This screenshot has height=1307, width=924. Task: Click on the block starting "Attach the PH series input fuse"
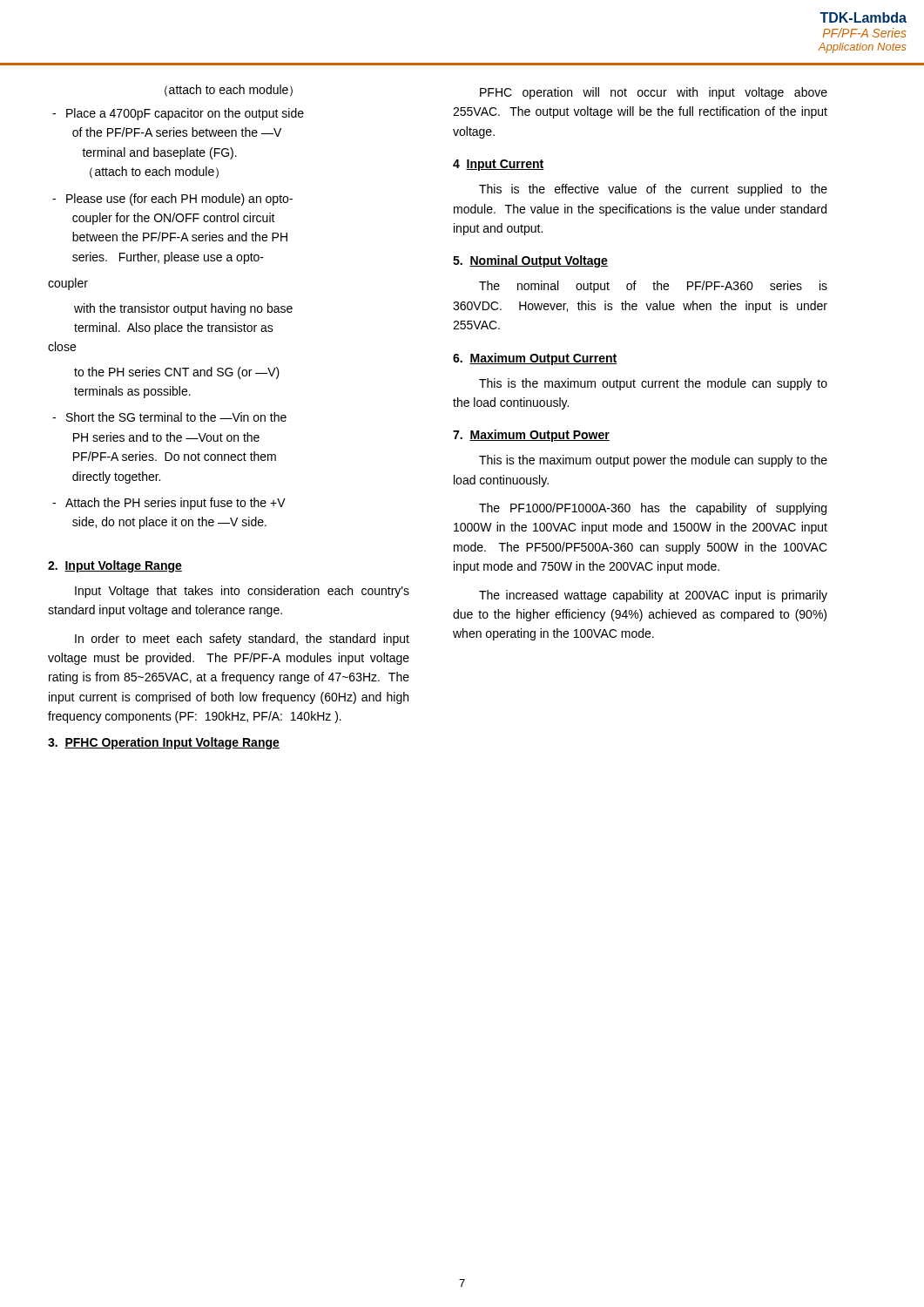pos(175,513)
